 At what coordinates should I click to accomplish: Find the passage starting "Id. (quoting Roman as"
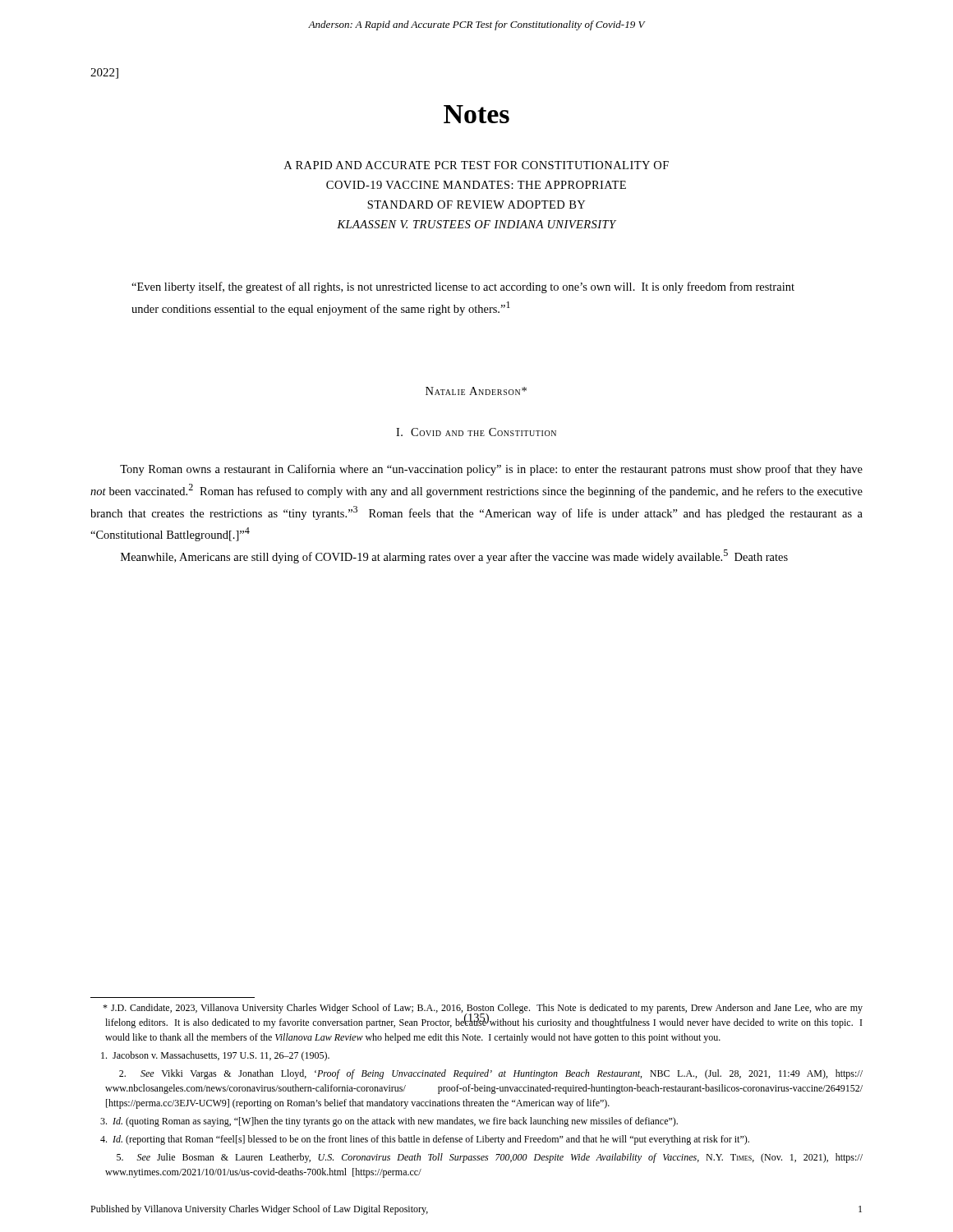click(x=384, y=1121)
